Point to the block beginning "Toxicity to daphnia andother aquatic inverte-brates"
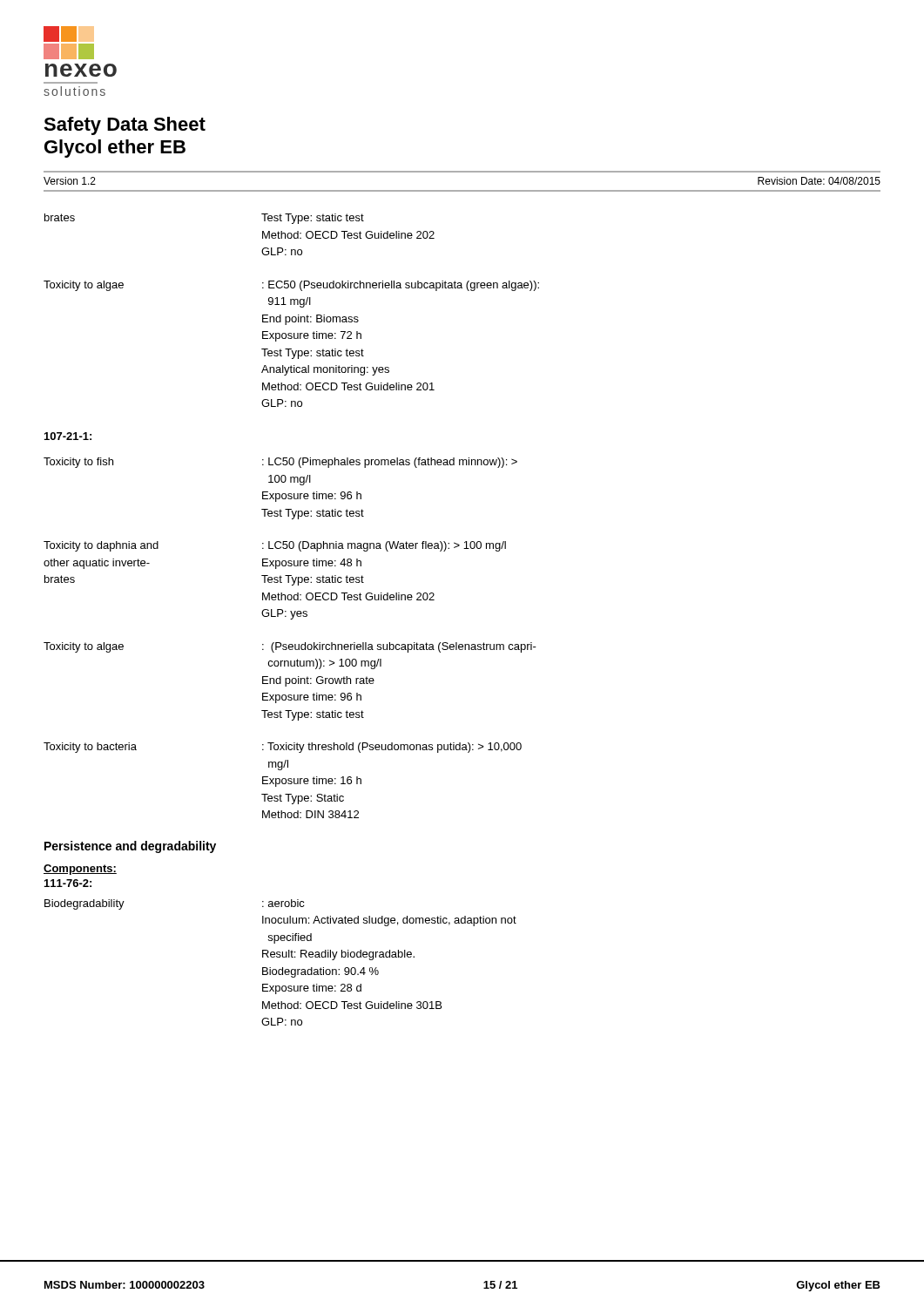The height and width of the screenshot is (1307, 924). [275, 546]
